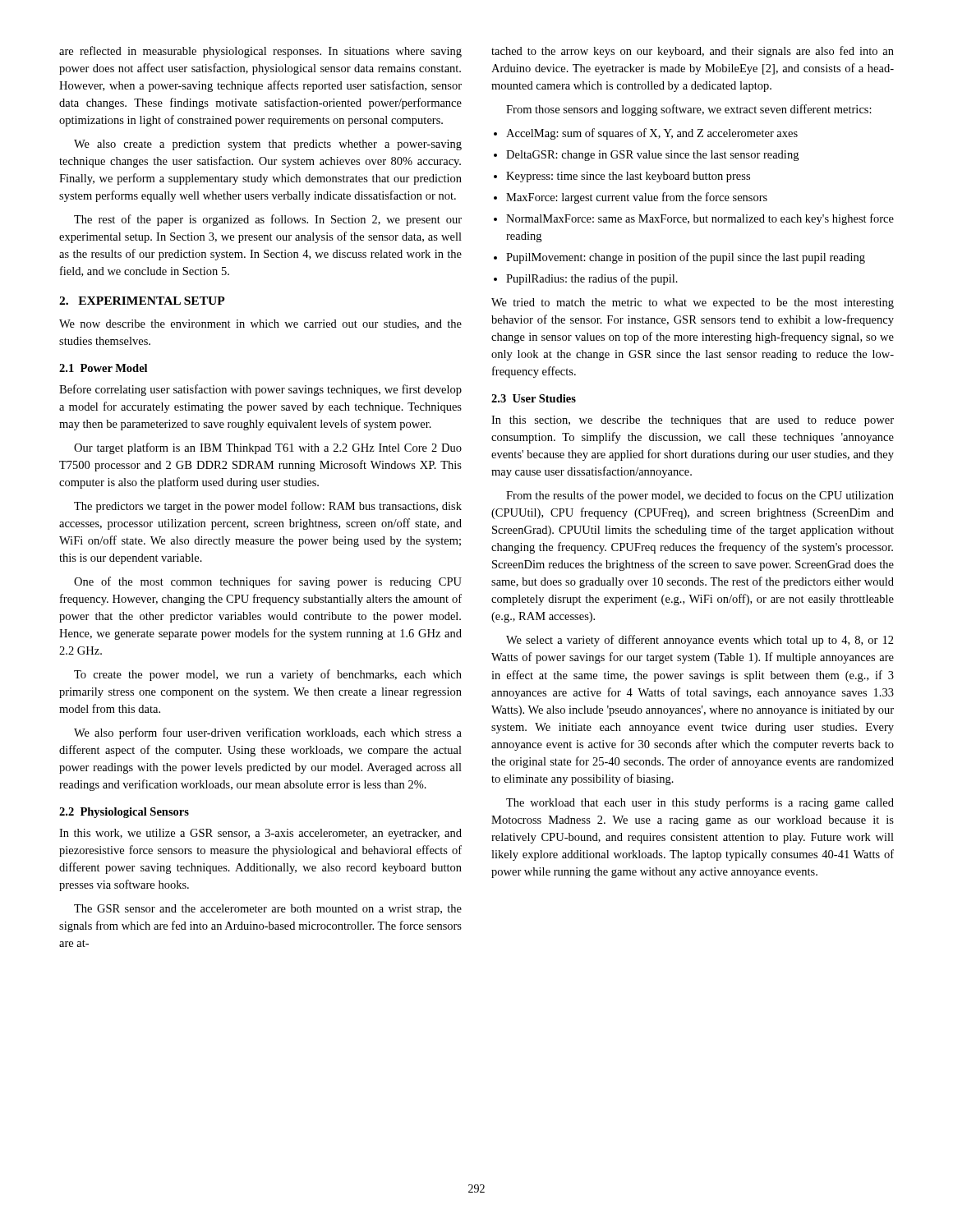
Task: Where is the passage that starts "tached to the"?
Action: pos(693,81)
